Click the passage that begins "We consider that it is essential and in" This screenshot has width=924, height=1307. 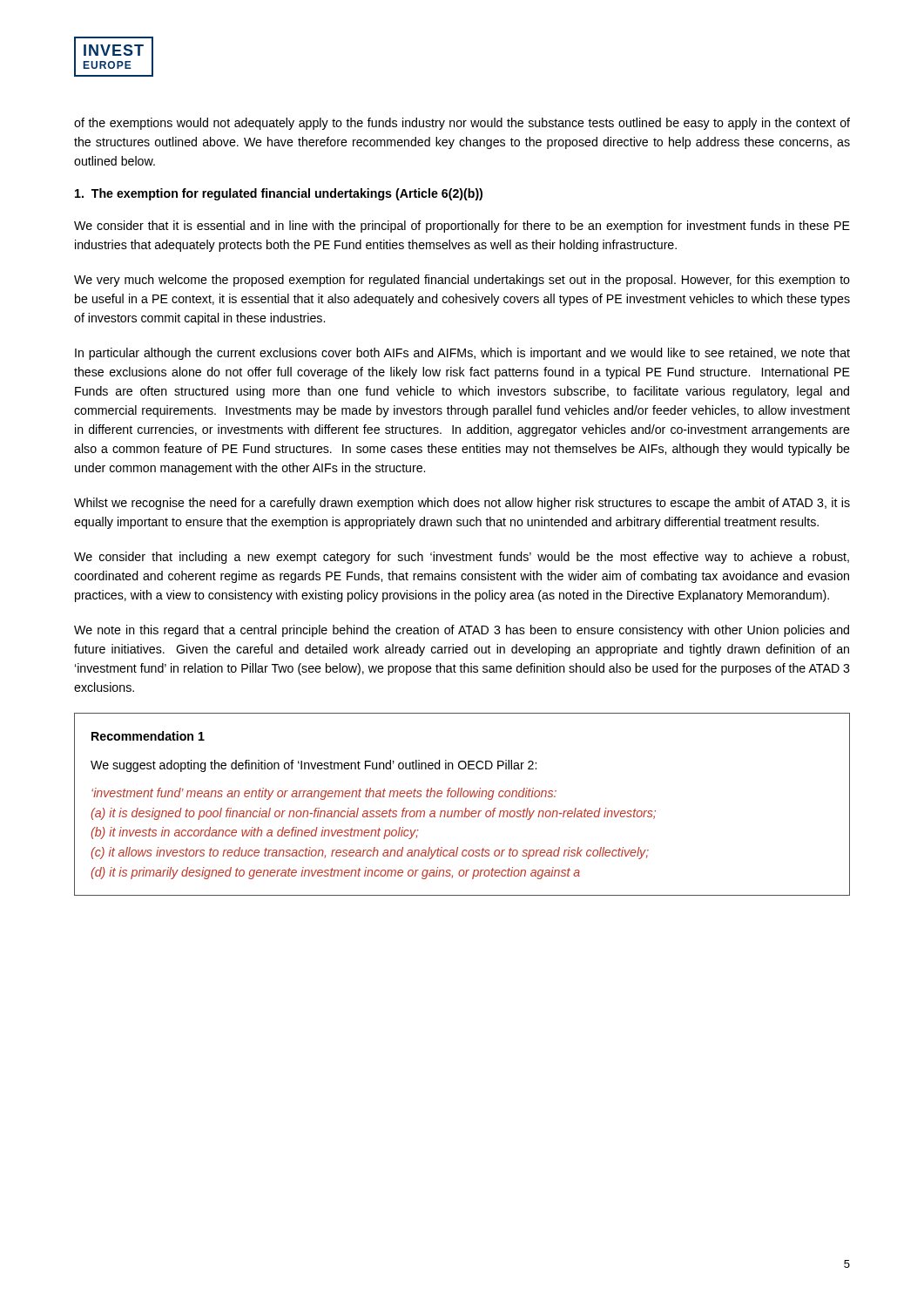pyautogui.click(x=462, y=235)
